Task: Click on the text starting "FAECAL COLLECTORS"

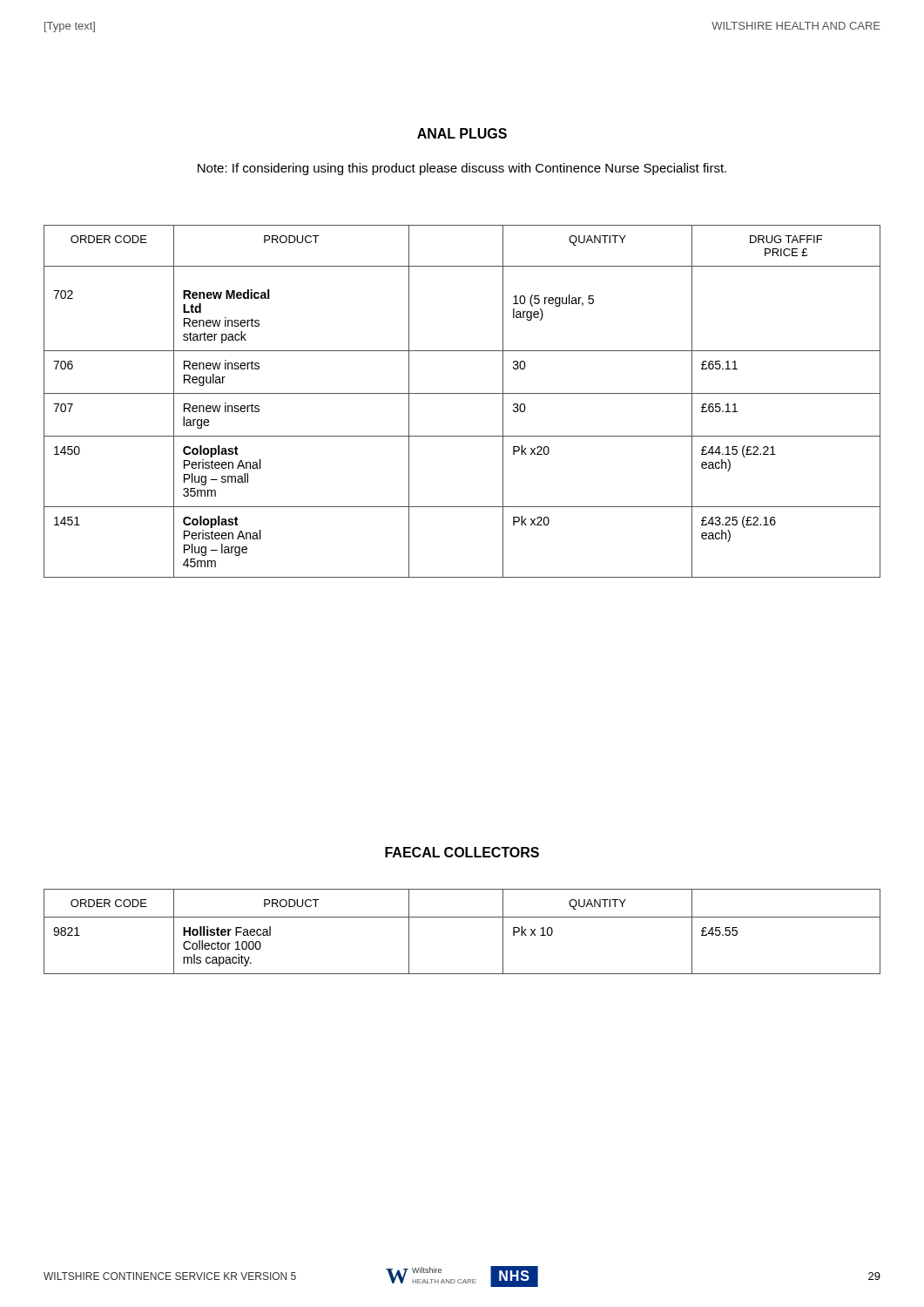Action: tap(462, 853)
